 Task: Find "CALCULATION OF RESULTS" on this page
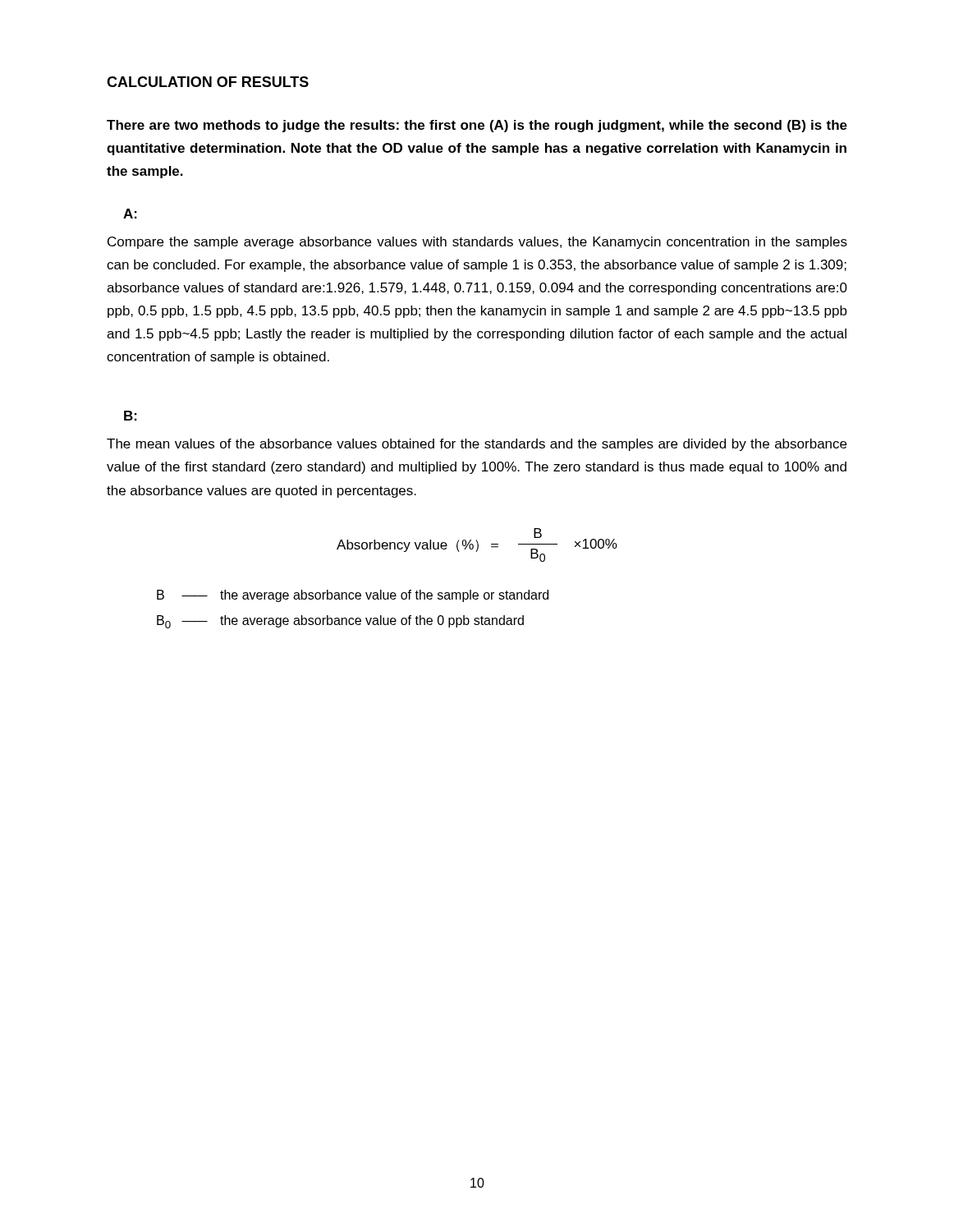pos(208,82)
